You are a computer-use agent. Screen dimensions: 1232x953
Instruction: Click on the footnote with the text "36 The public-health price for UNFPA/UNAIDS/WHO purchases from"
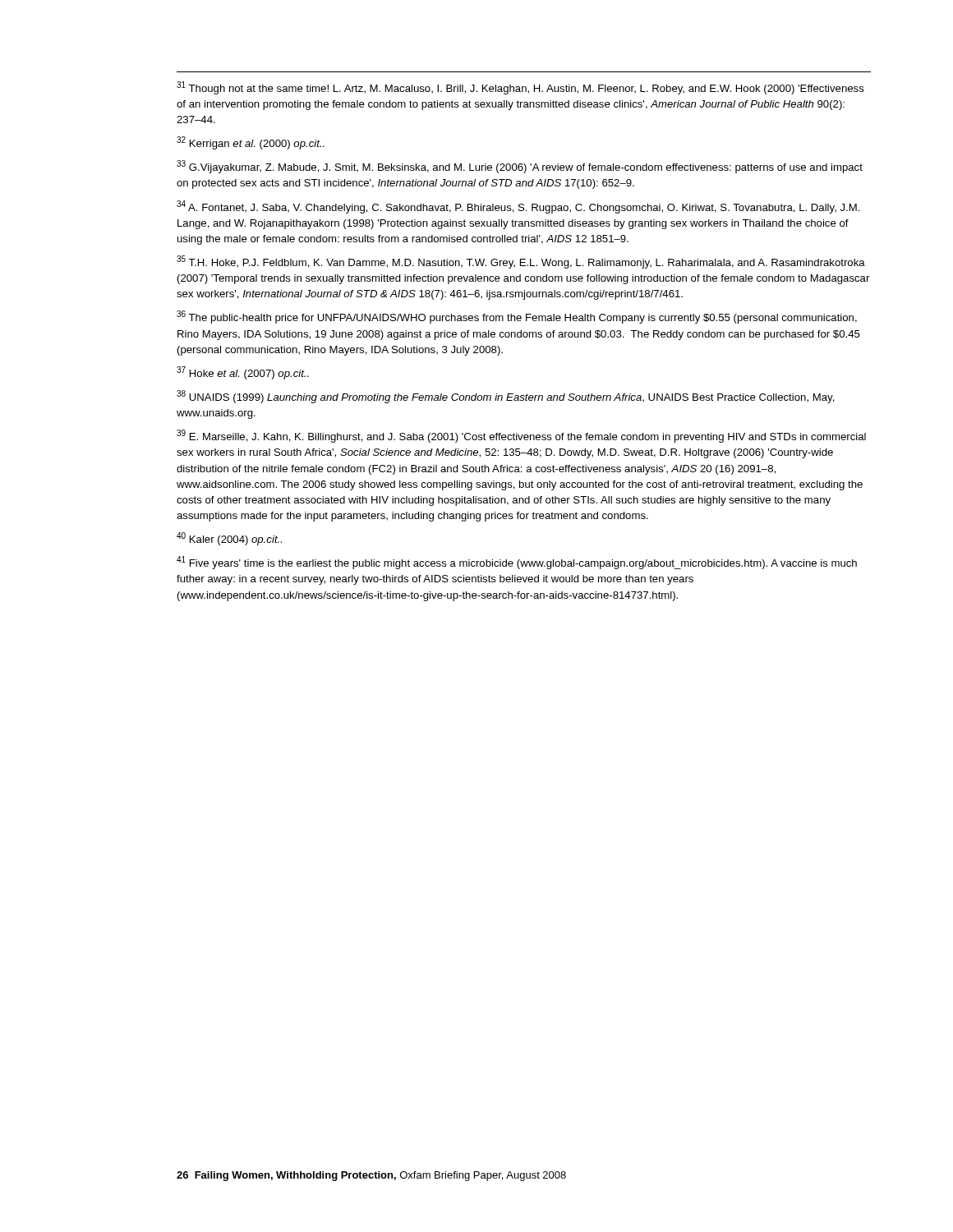518,333
